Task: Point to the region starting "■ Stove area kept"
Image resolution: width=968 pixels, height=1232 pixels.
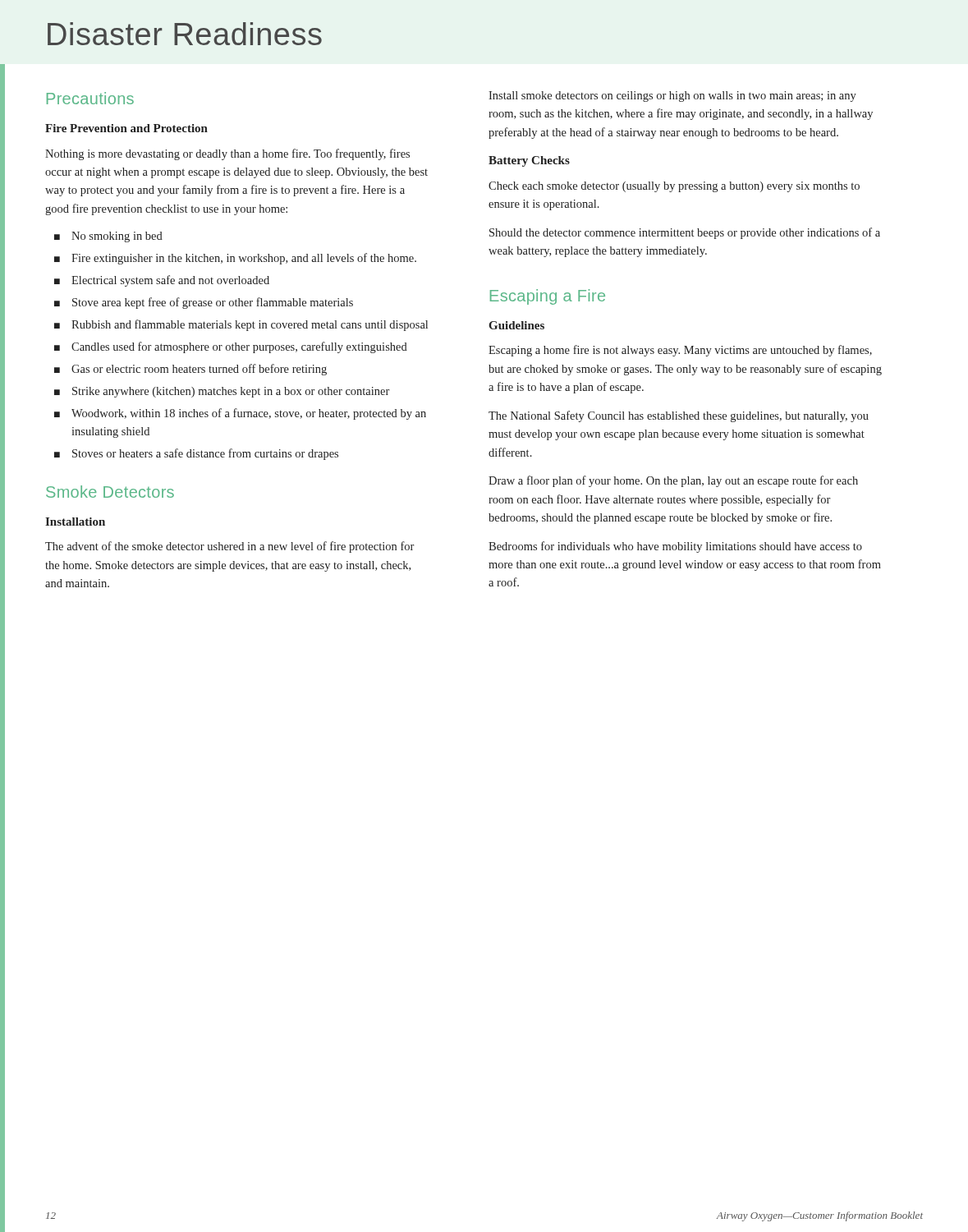Action: 203,303
